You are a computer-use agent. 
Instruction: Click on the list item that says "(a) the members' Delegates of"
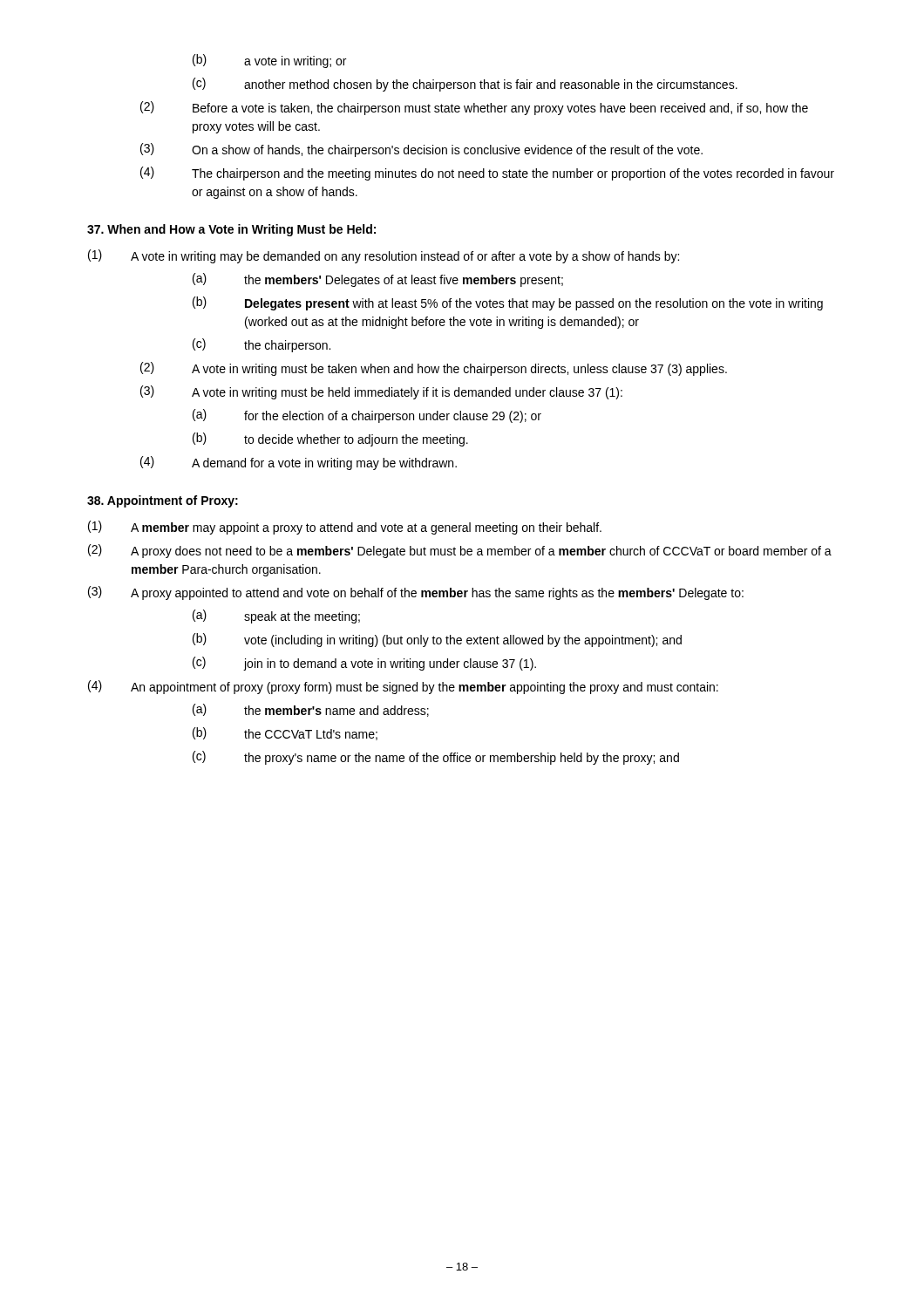[514, 280]
